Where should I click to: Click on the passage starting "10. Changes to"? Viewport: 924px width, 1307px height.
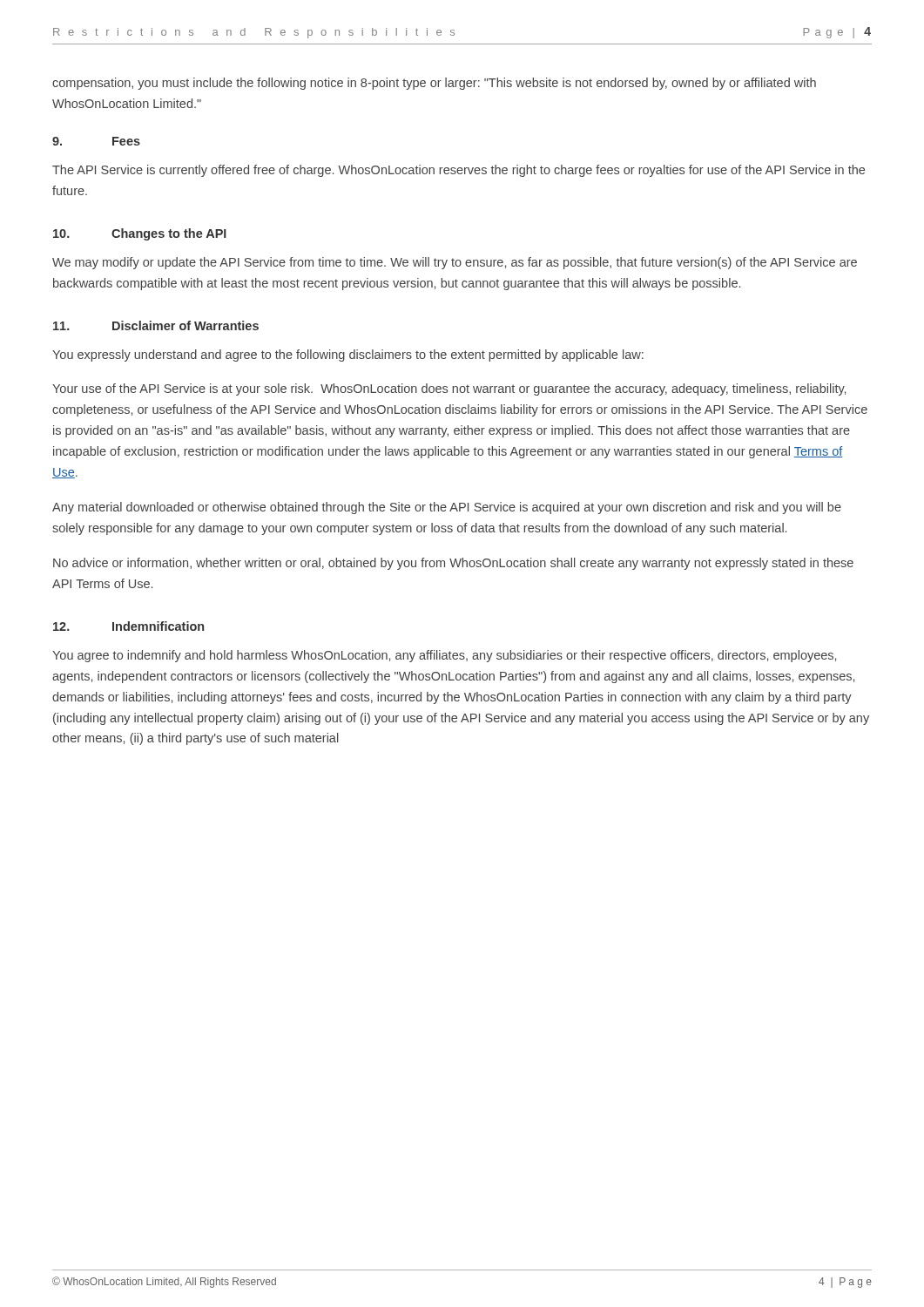pos(140,233)
